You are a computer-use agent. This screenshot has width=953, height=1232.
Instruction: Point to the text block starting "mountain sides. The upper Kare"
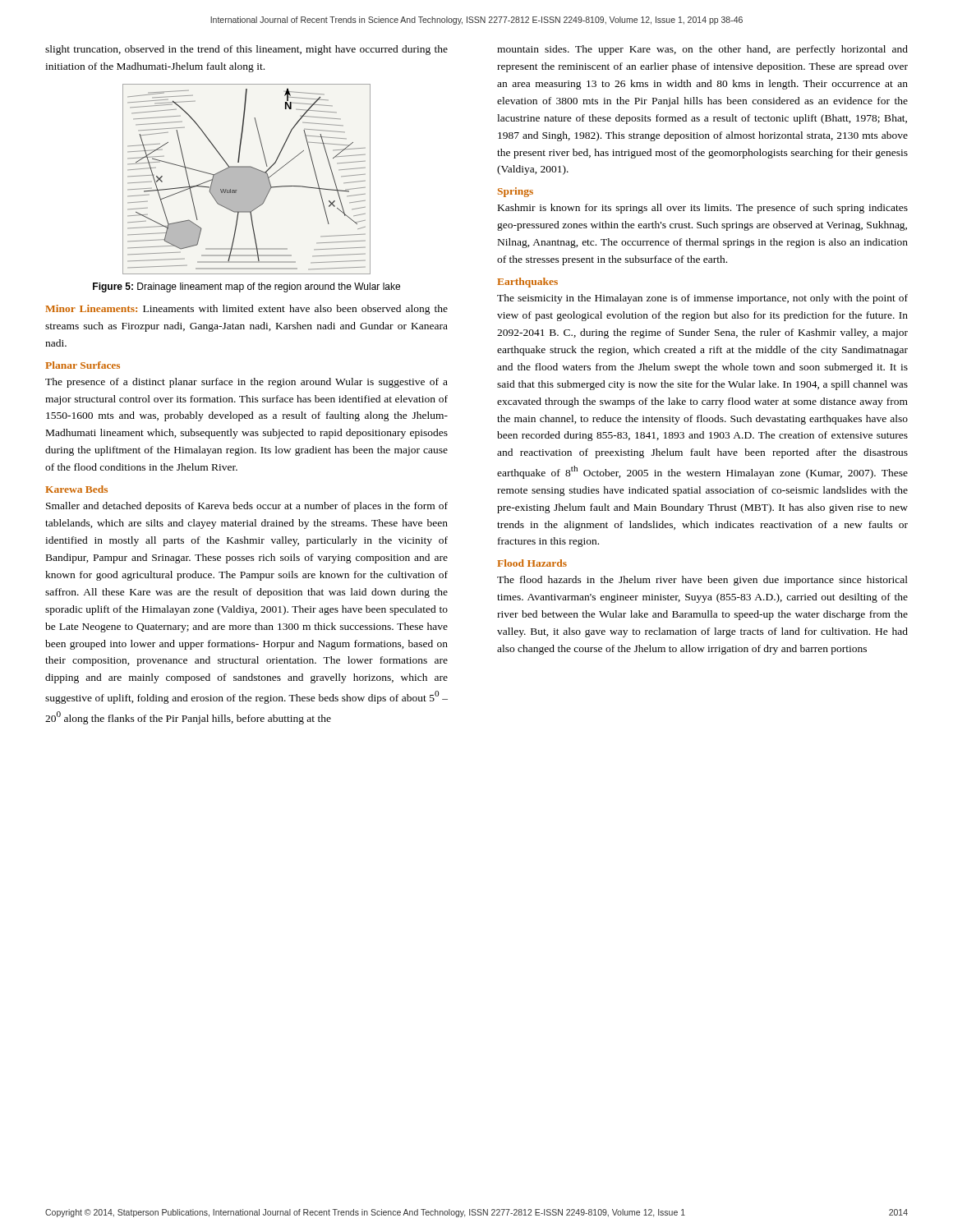point(702,109)
